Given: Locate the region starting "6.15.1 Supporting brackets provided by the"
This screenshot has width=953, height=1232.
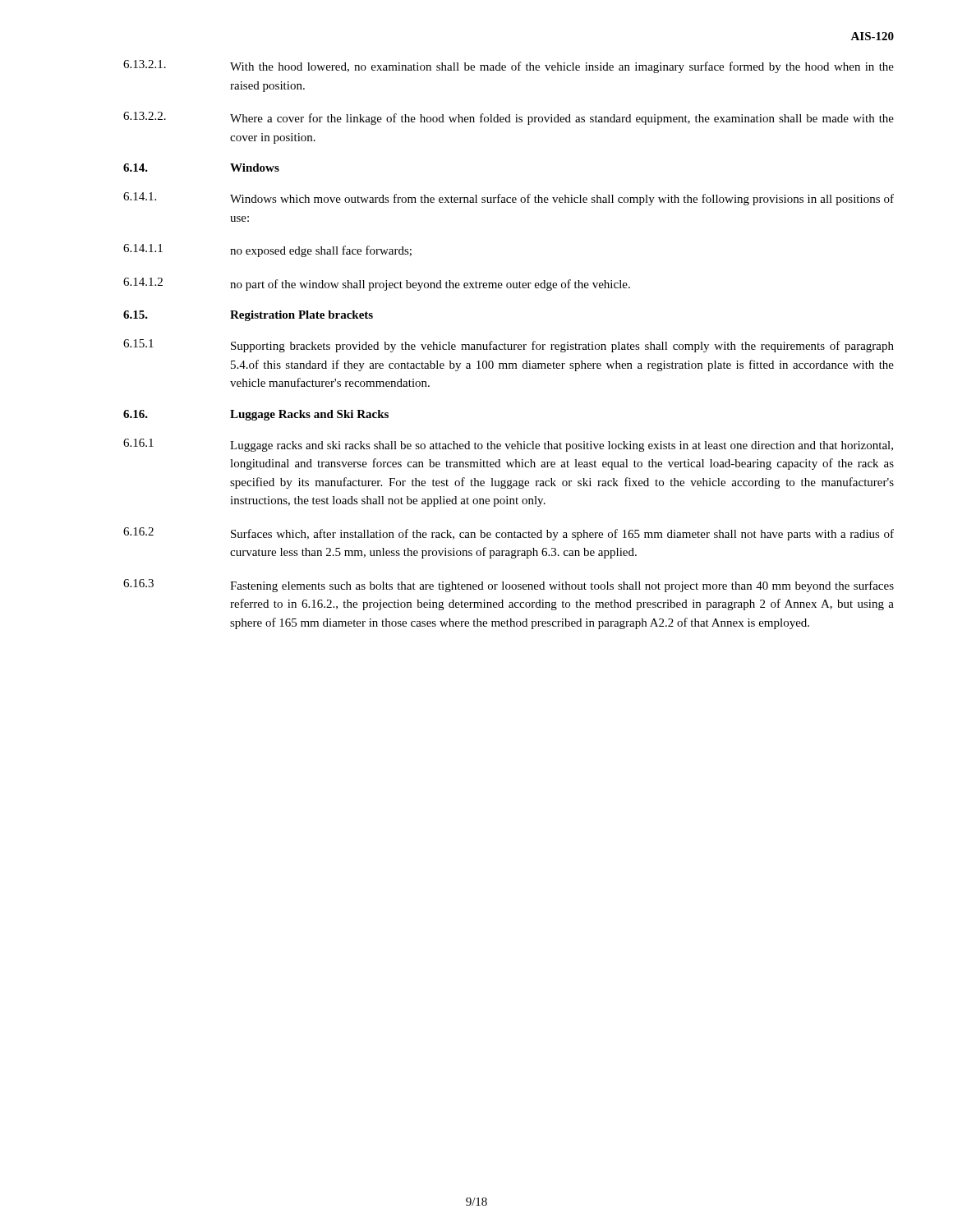Looking at the screenshot, I should 509,364.
